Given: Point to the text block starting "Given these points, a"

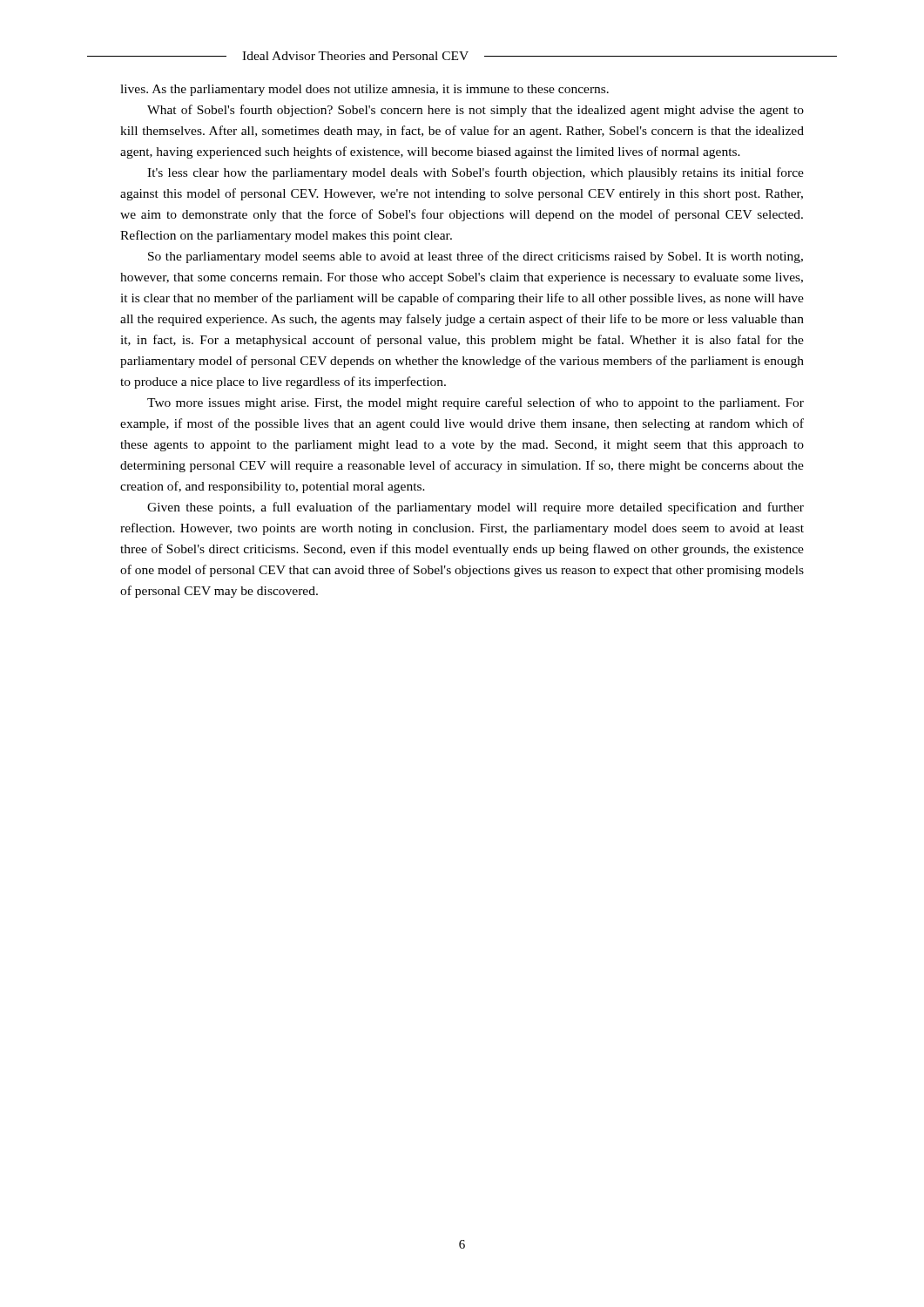Looking at the screenshot, I should point(462,549).
